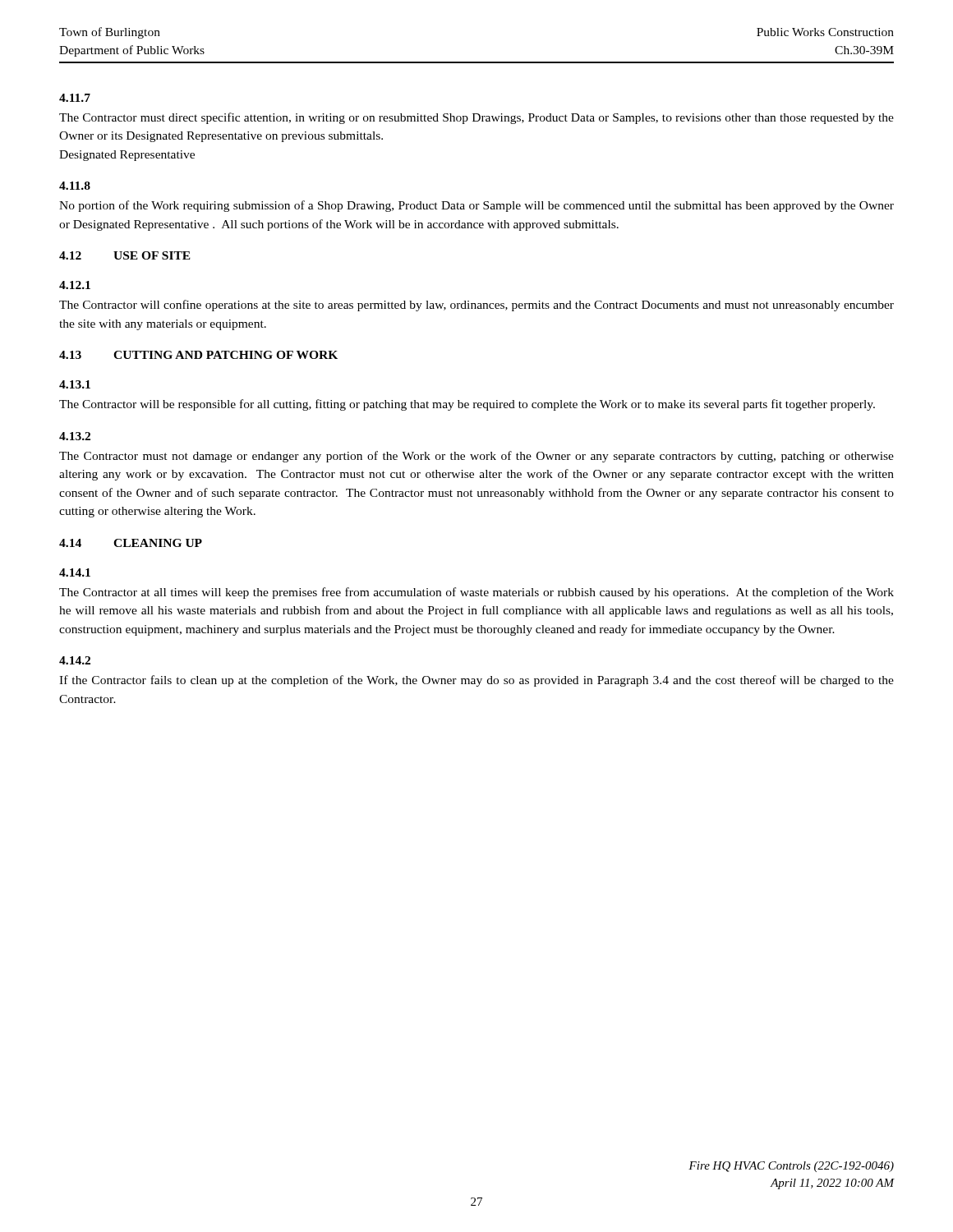953x1232 pixels.
Task: Click where it says "4.12 USE OF SITE"
Action: click(125, 256)
